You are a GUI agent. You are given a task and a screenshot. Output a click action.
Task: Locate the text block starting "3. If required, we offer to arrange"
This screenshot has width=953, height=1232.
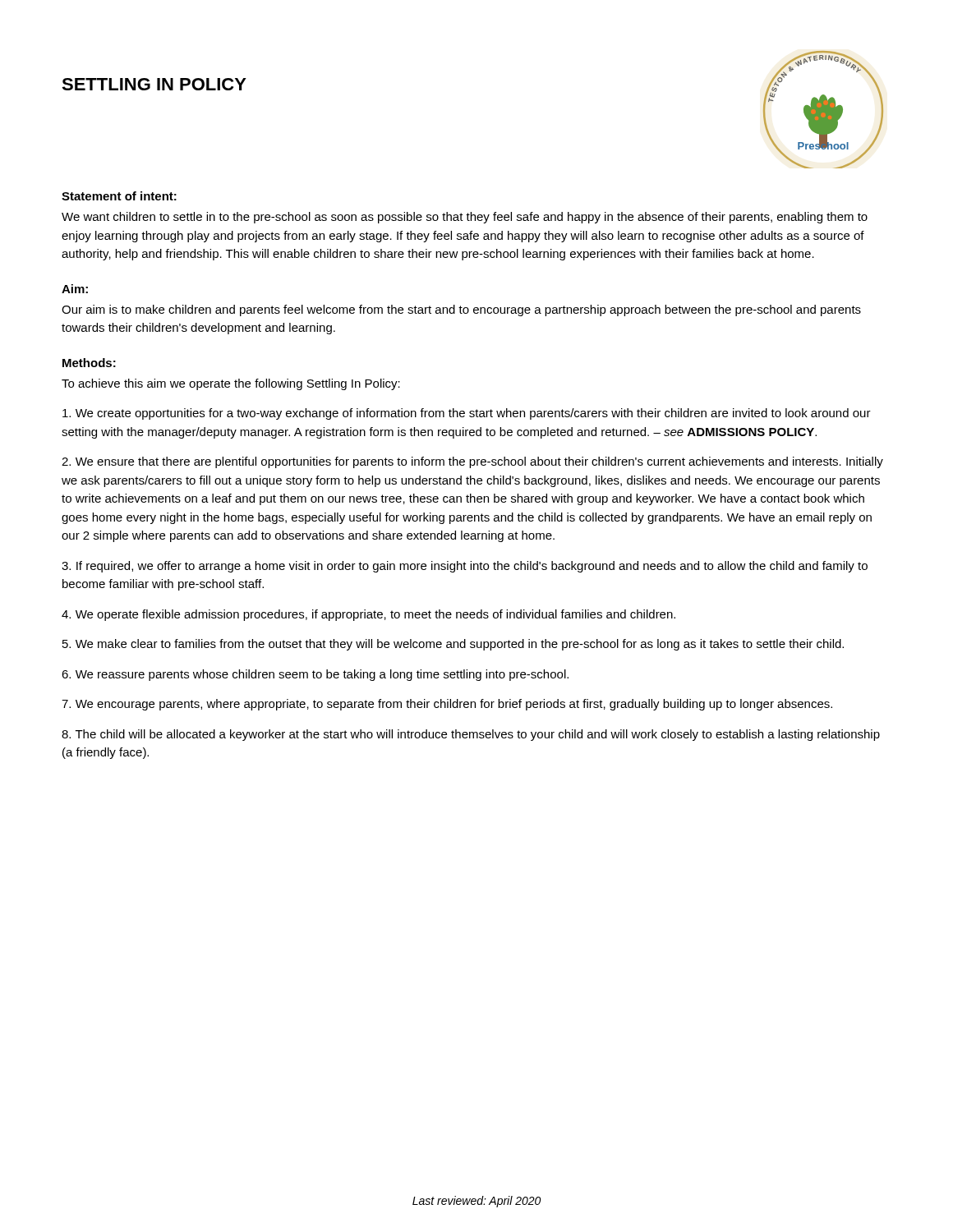pos(465,574)
